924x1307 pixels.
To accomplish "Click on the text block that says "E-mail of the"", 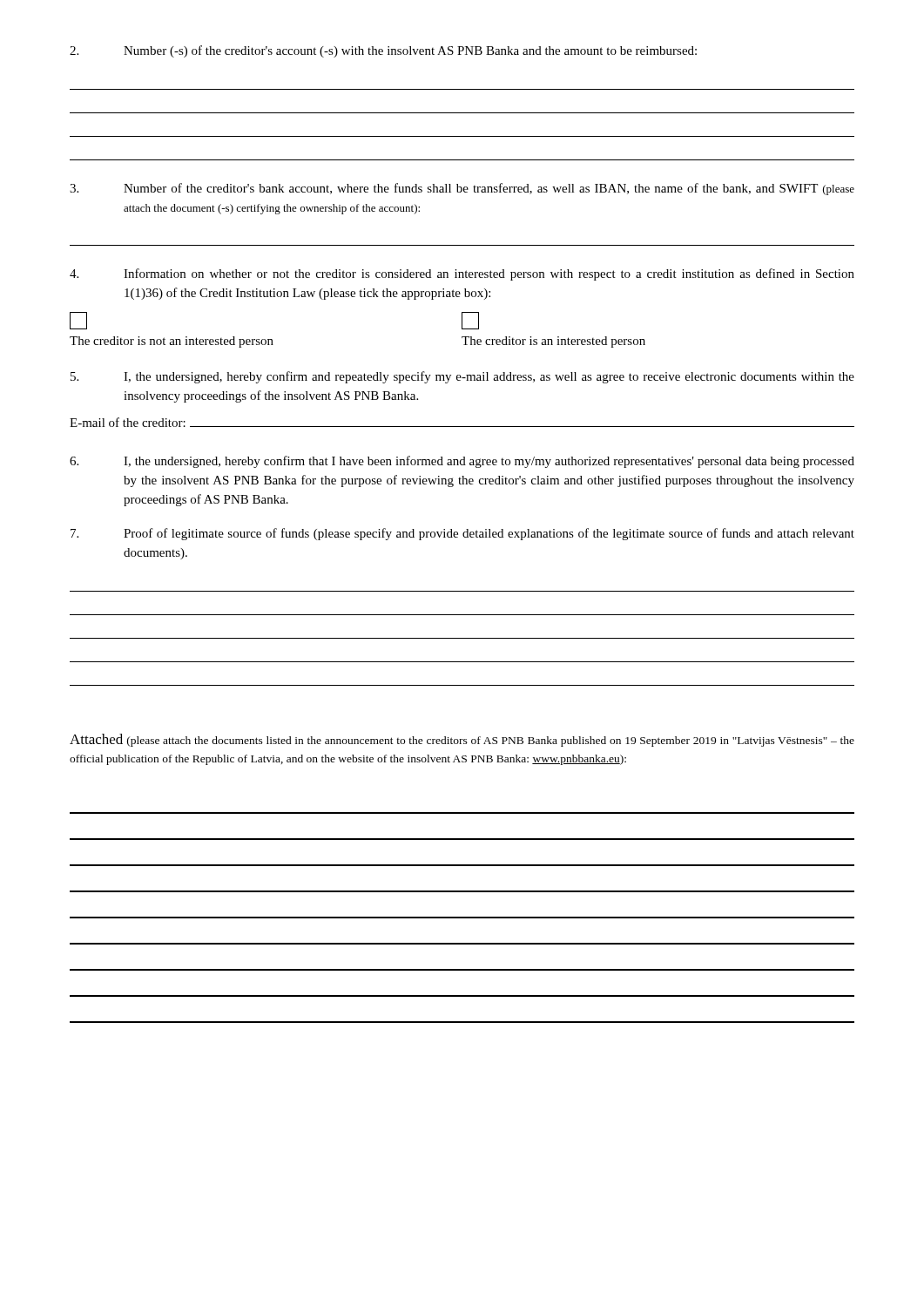I will (x=462, y=422).
